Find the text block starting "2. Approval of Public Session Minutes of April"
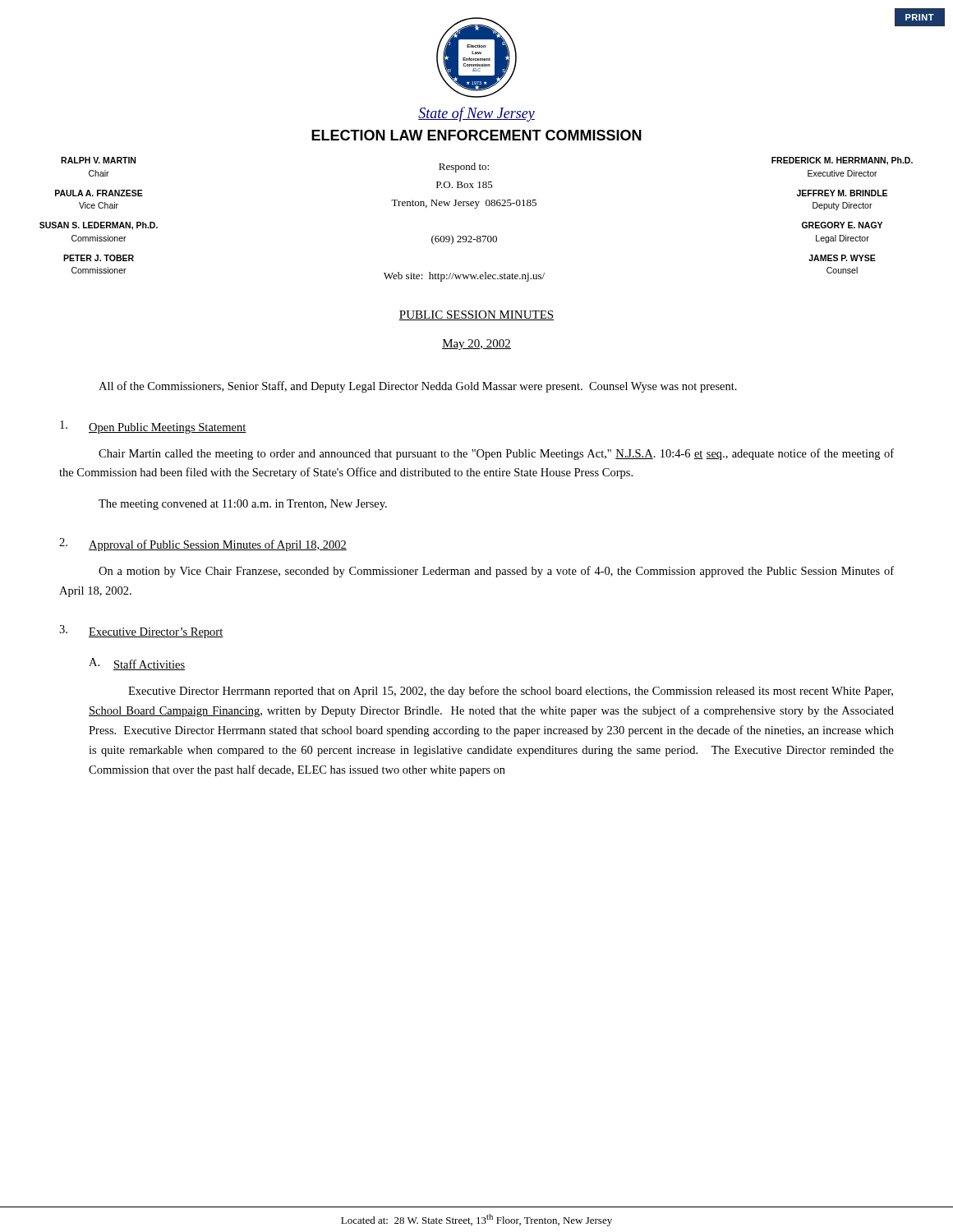Viewport: 953px width, 1232px height. 203,546
